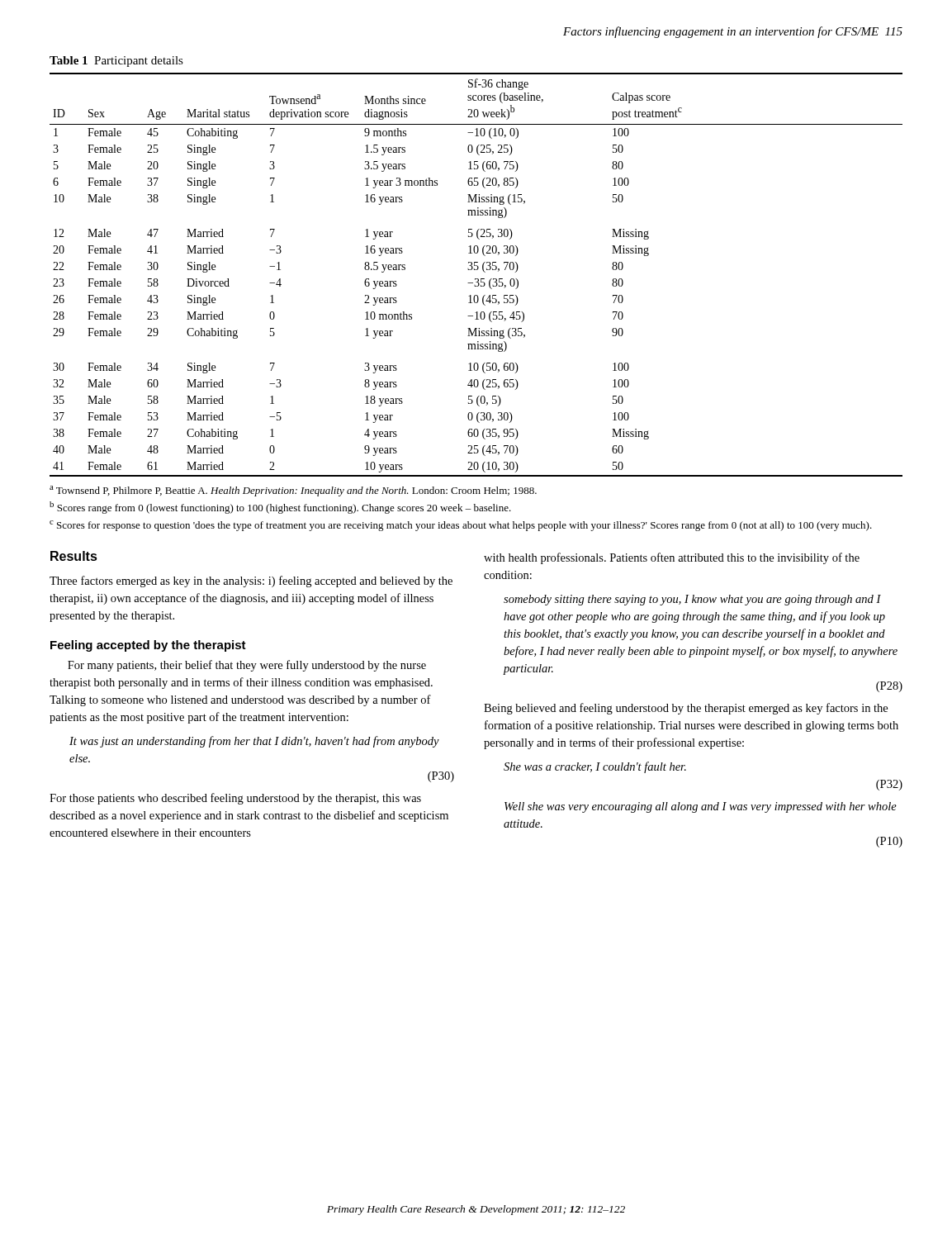The height and width of the screenshot is (1239, 952).
Task: Point to the block beginning "Three factors emerged as"
Action: [251, 598]
